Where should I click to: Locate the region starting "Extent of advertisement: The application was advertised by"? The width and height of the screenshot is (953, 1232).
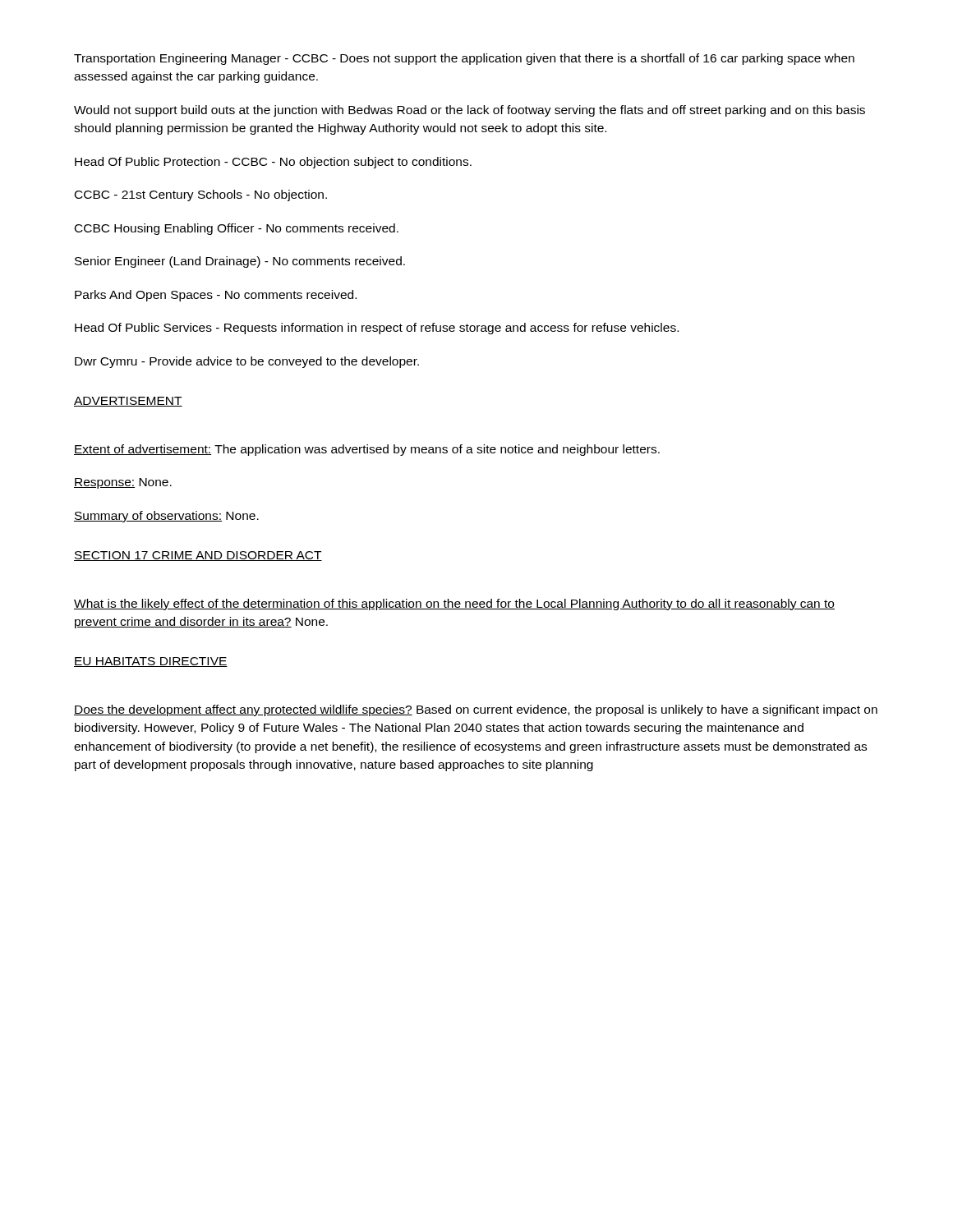pos(367,449)
